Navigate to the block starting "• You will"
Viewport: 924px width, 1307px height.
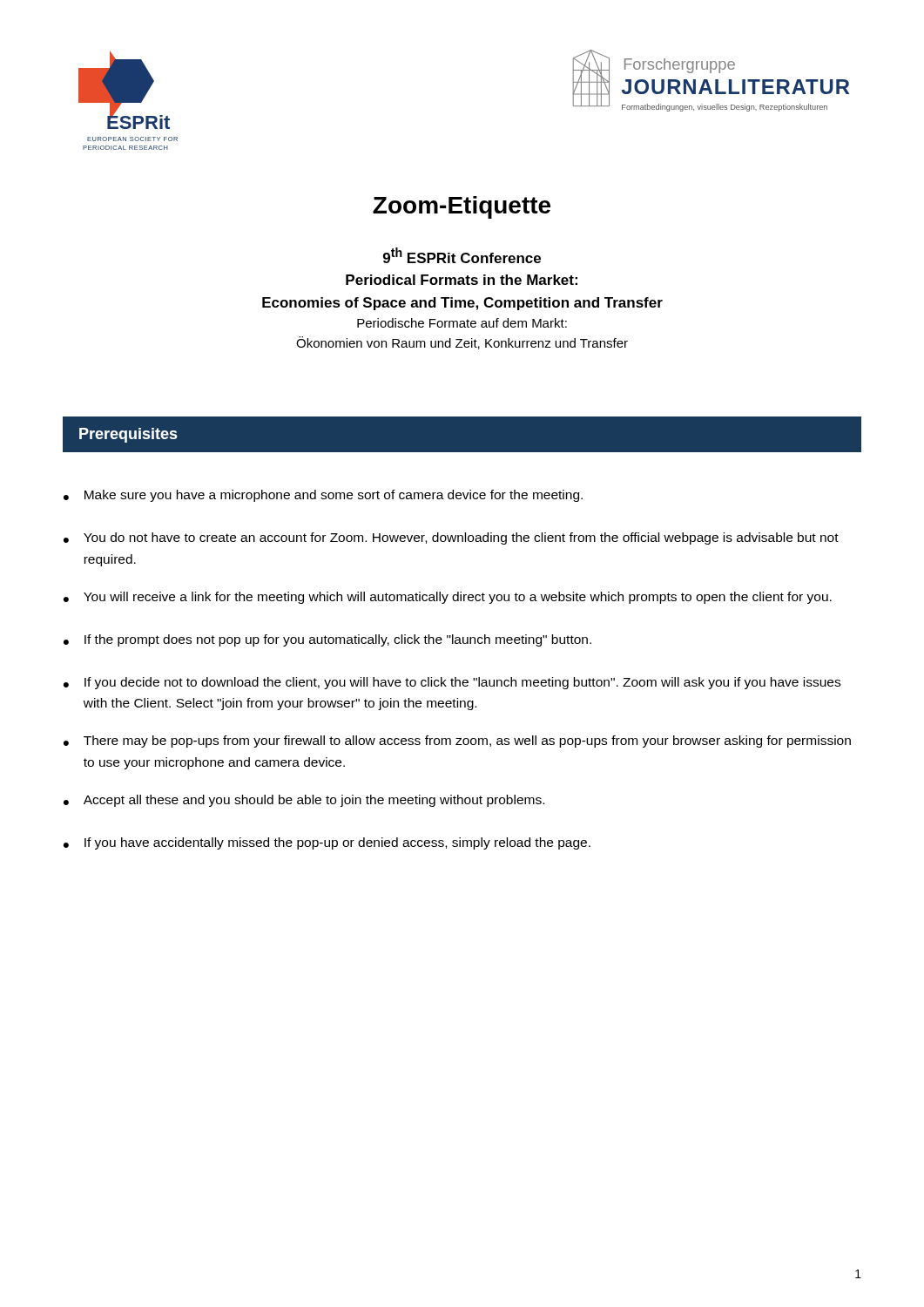coord(448,600)
